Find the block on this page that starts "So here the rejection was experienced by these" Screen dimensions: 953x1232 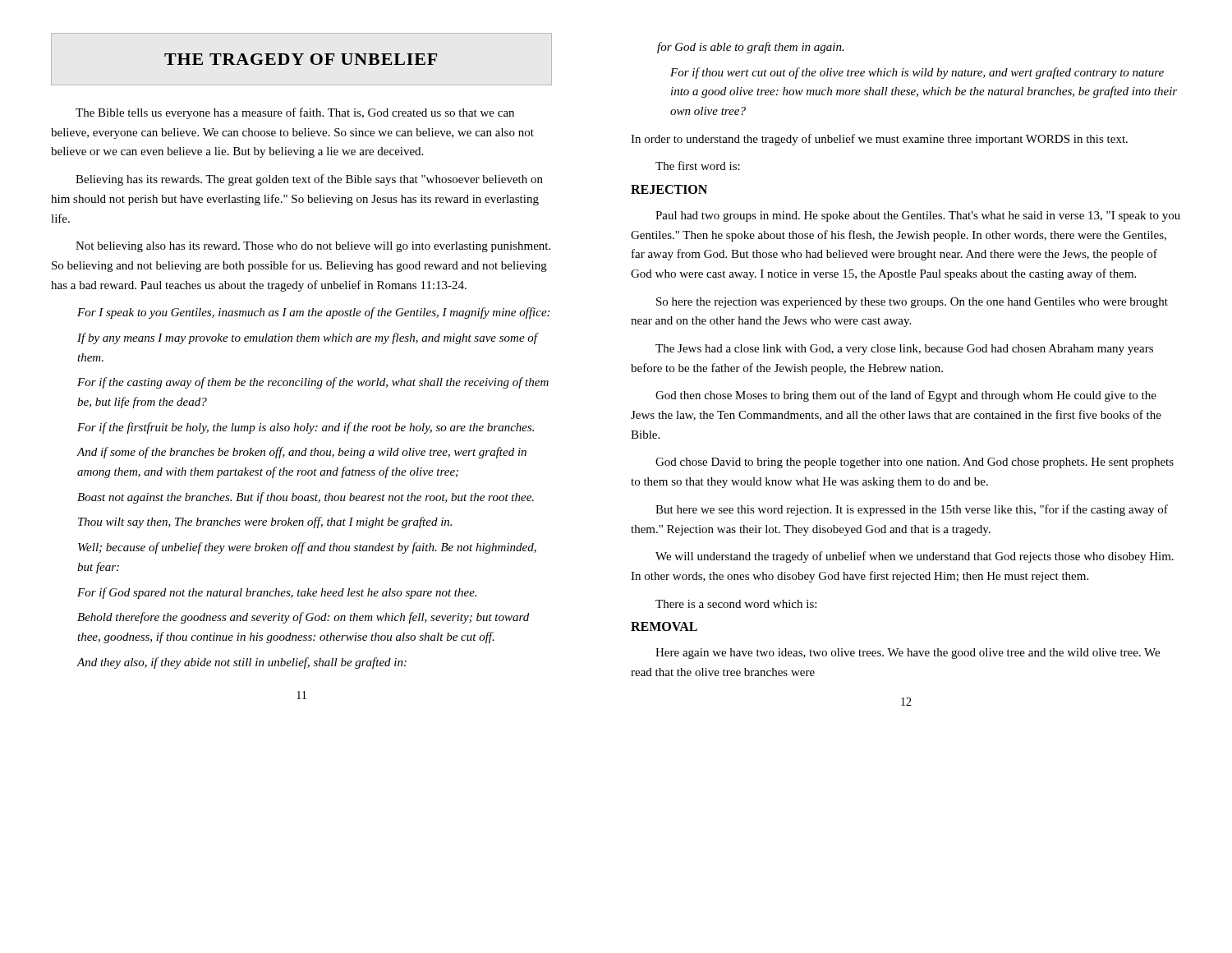click(x=899, y=311)
